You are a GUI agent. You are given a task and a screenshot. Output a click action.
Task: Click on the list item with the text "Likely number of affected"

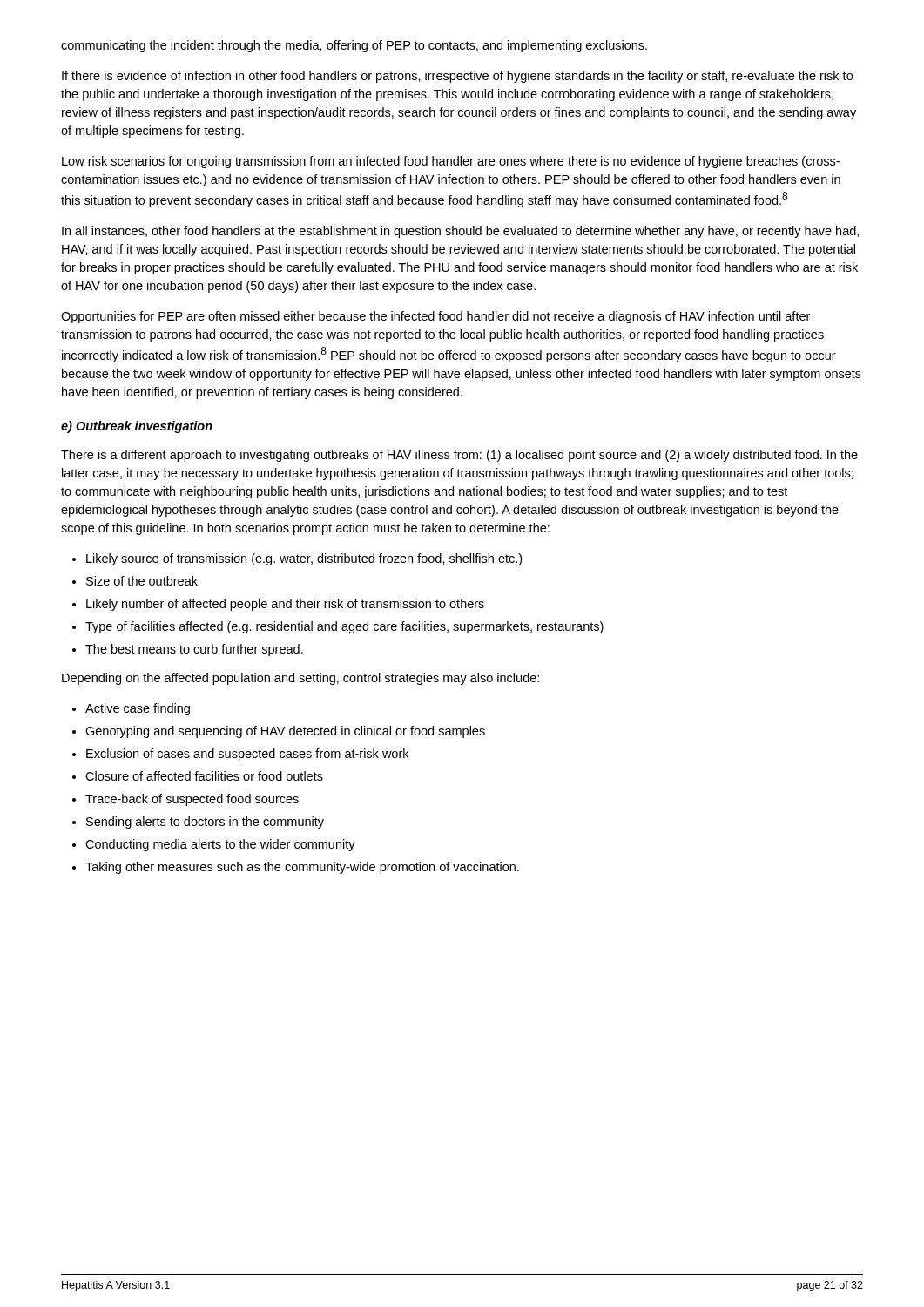pyautogui.click(x=285, y=604)
